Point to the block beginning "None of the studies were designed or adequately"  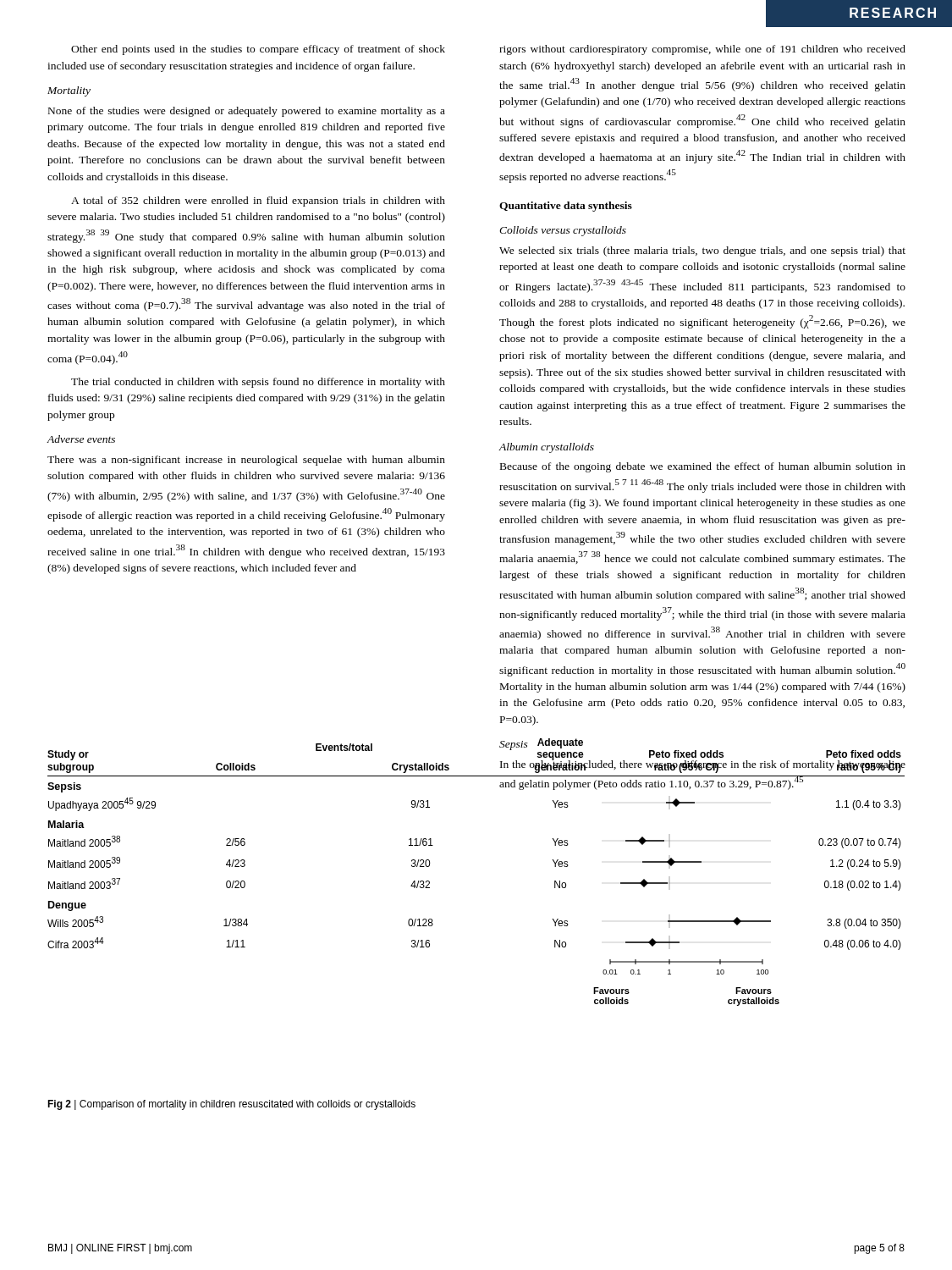pos(246,144)
